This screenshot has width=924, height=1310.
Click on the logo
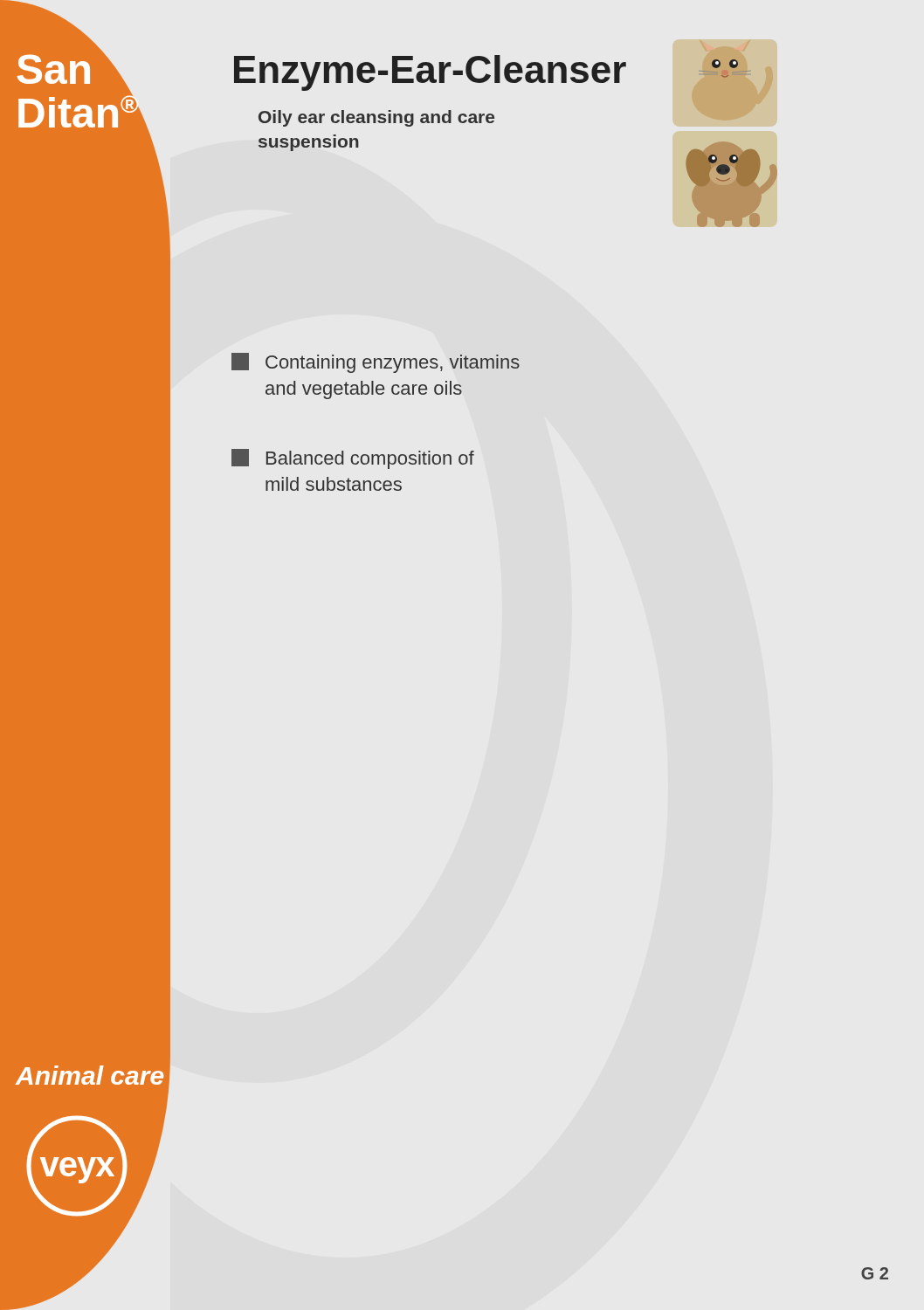[x=77, y=1166]
